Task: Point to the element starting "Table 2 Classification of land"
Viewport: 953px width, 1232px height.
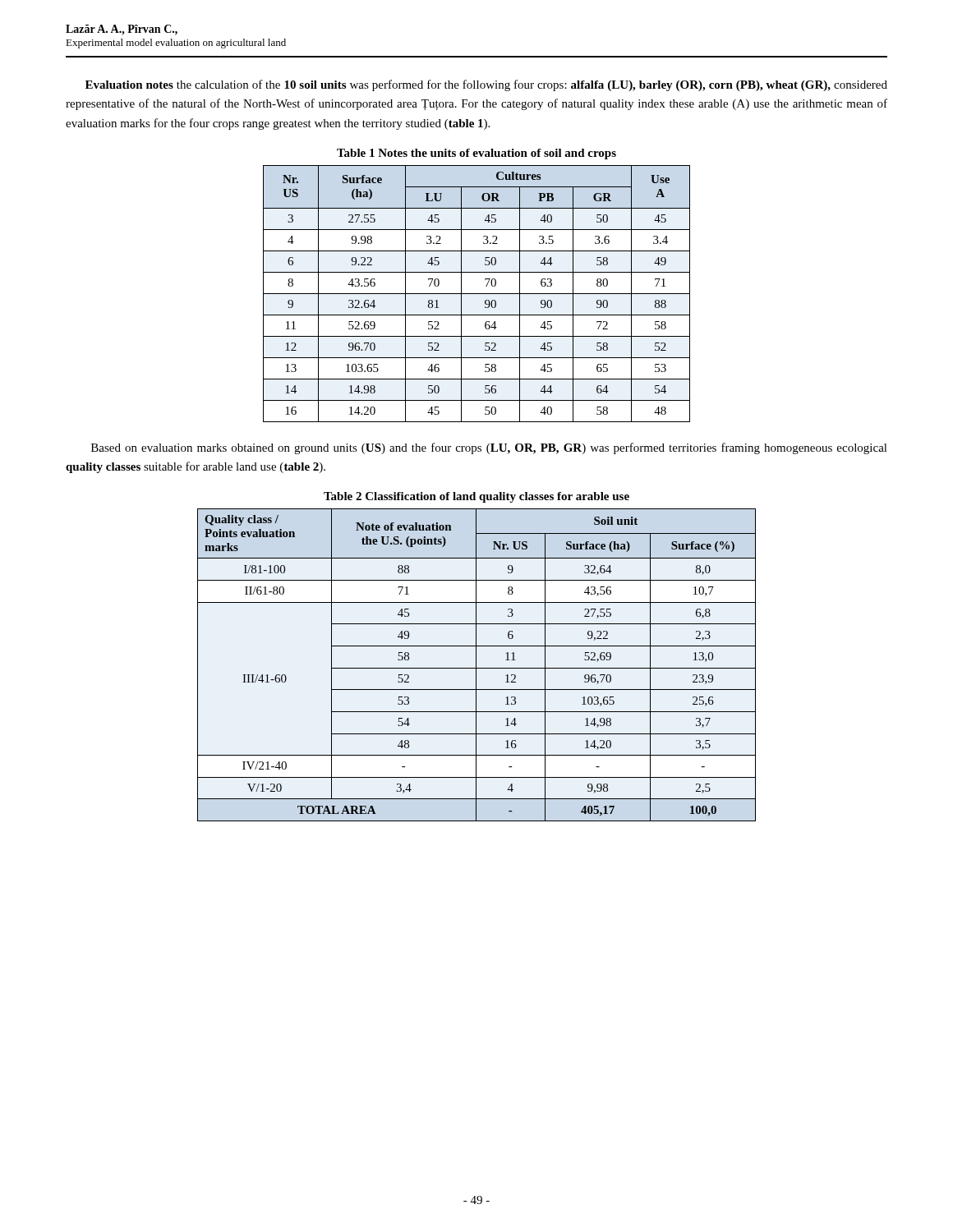Action: click(476, 496)
